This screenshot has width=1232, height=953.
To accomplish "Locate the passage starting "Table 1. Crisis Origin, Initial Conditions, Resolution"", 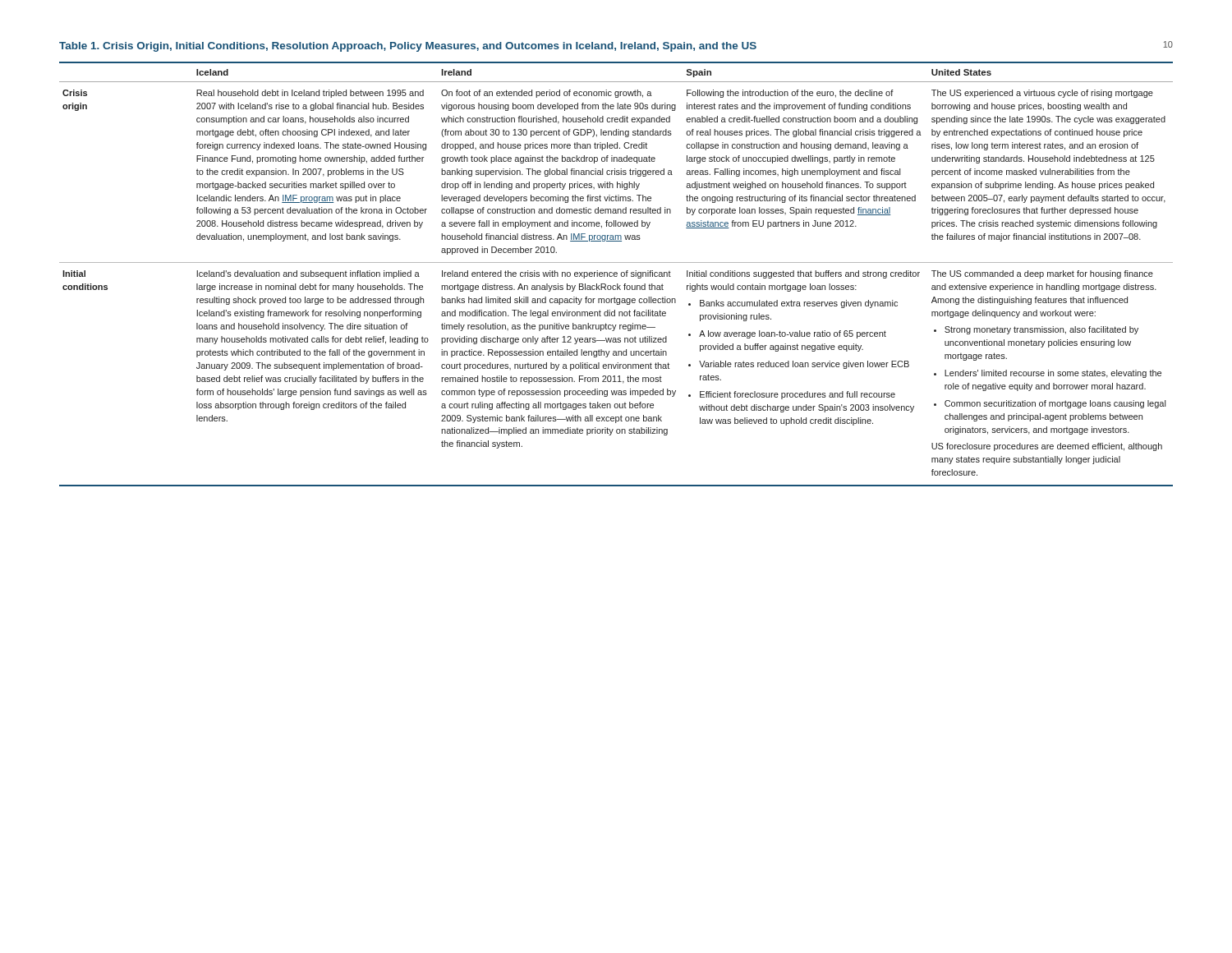I will 616,46.
